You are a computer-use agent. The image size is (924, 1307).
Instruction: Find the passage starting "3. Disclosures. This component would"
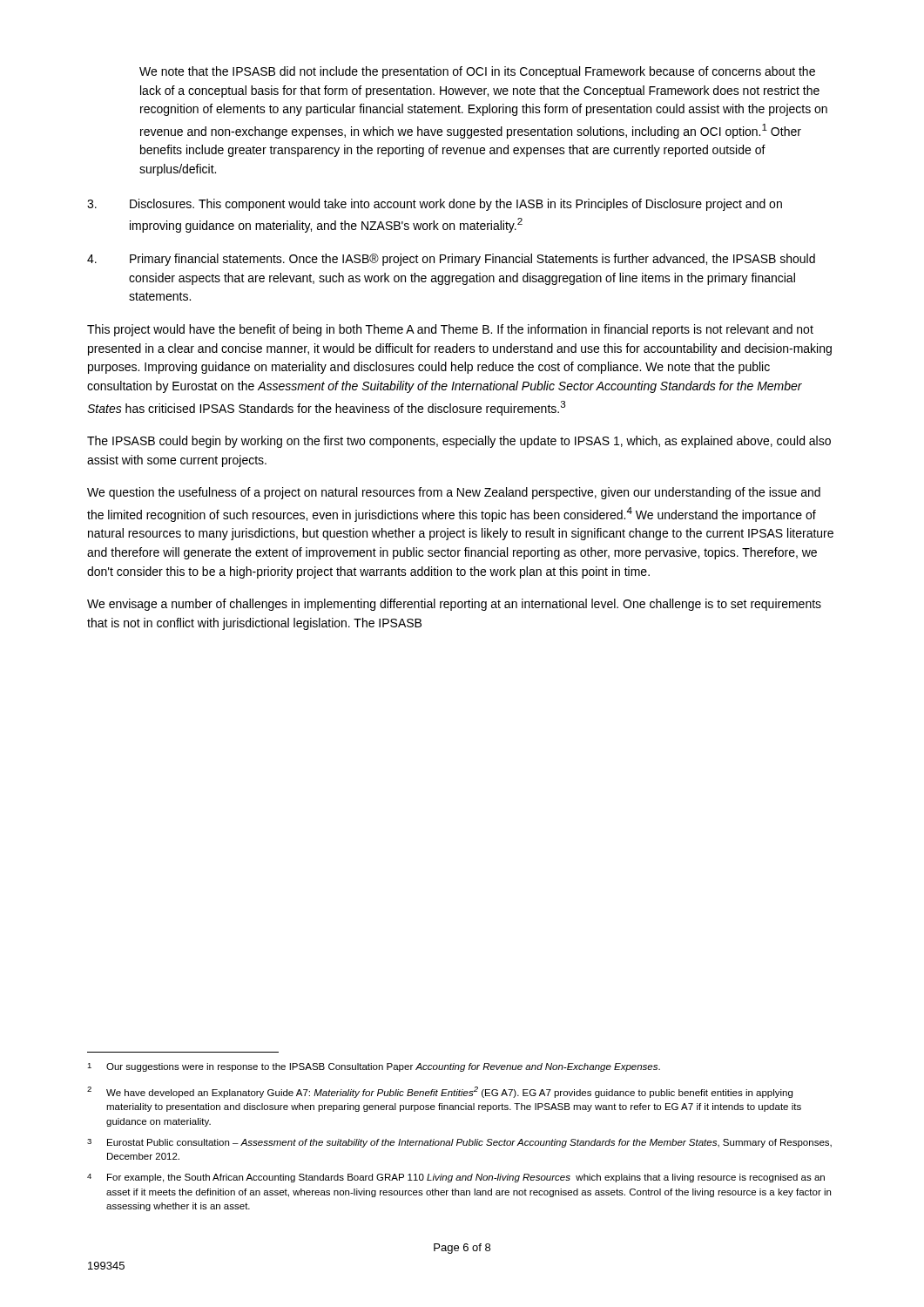tap(462, 215)
